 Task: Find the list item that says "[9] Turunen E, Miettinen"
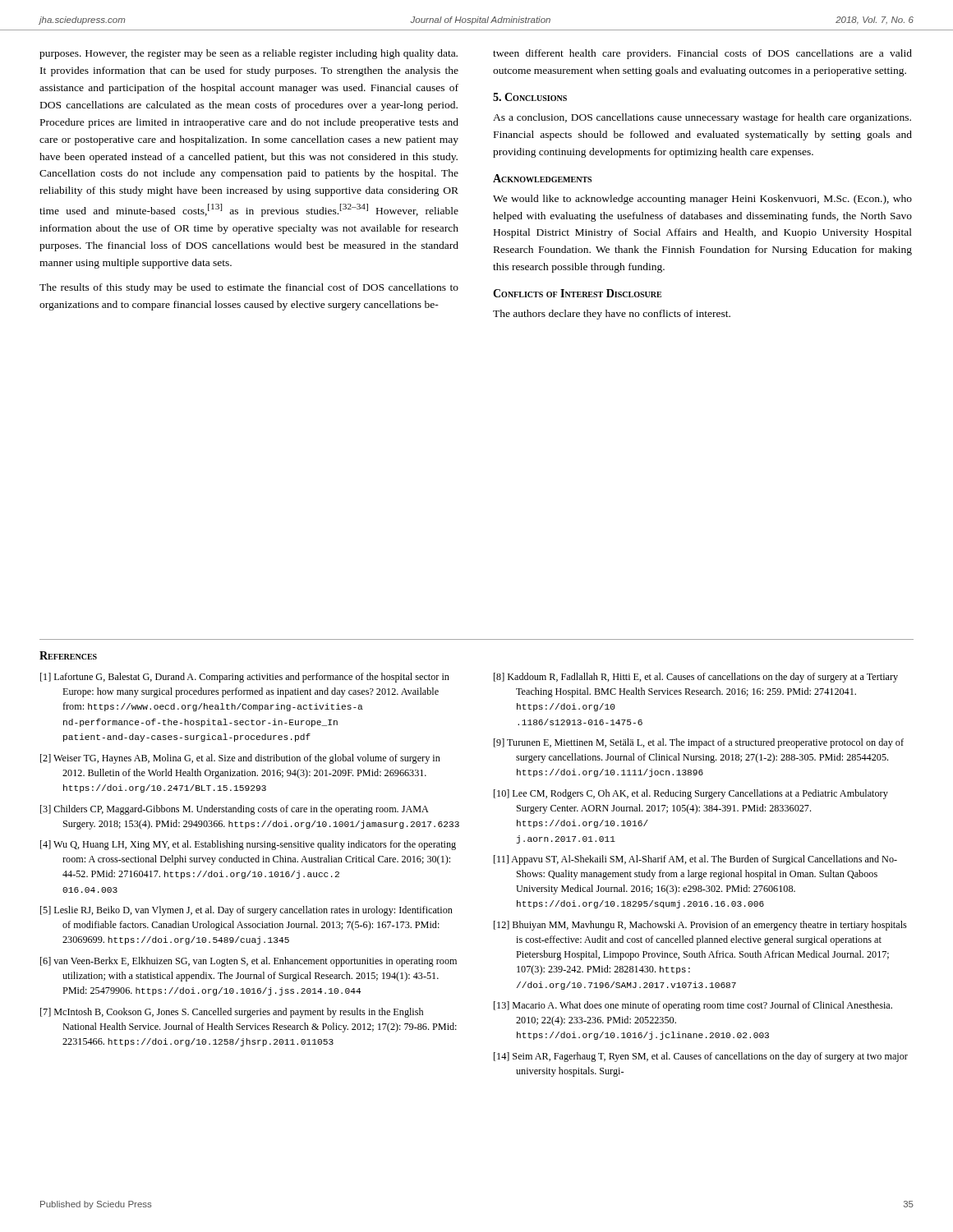698,758
